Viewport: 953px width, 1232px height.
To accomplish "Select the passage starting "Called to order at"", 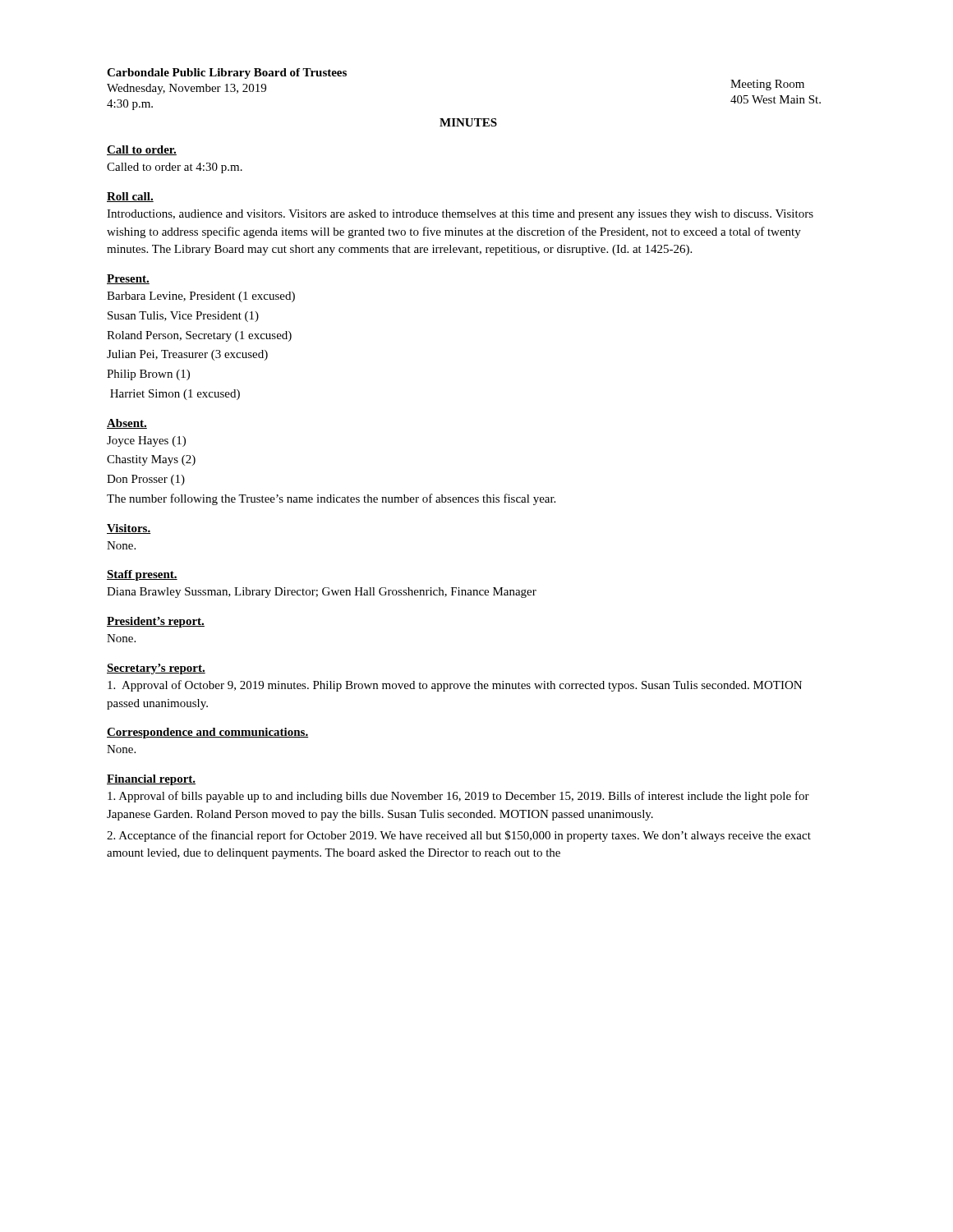I will tap(175, 167).
